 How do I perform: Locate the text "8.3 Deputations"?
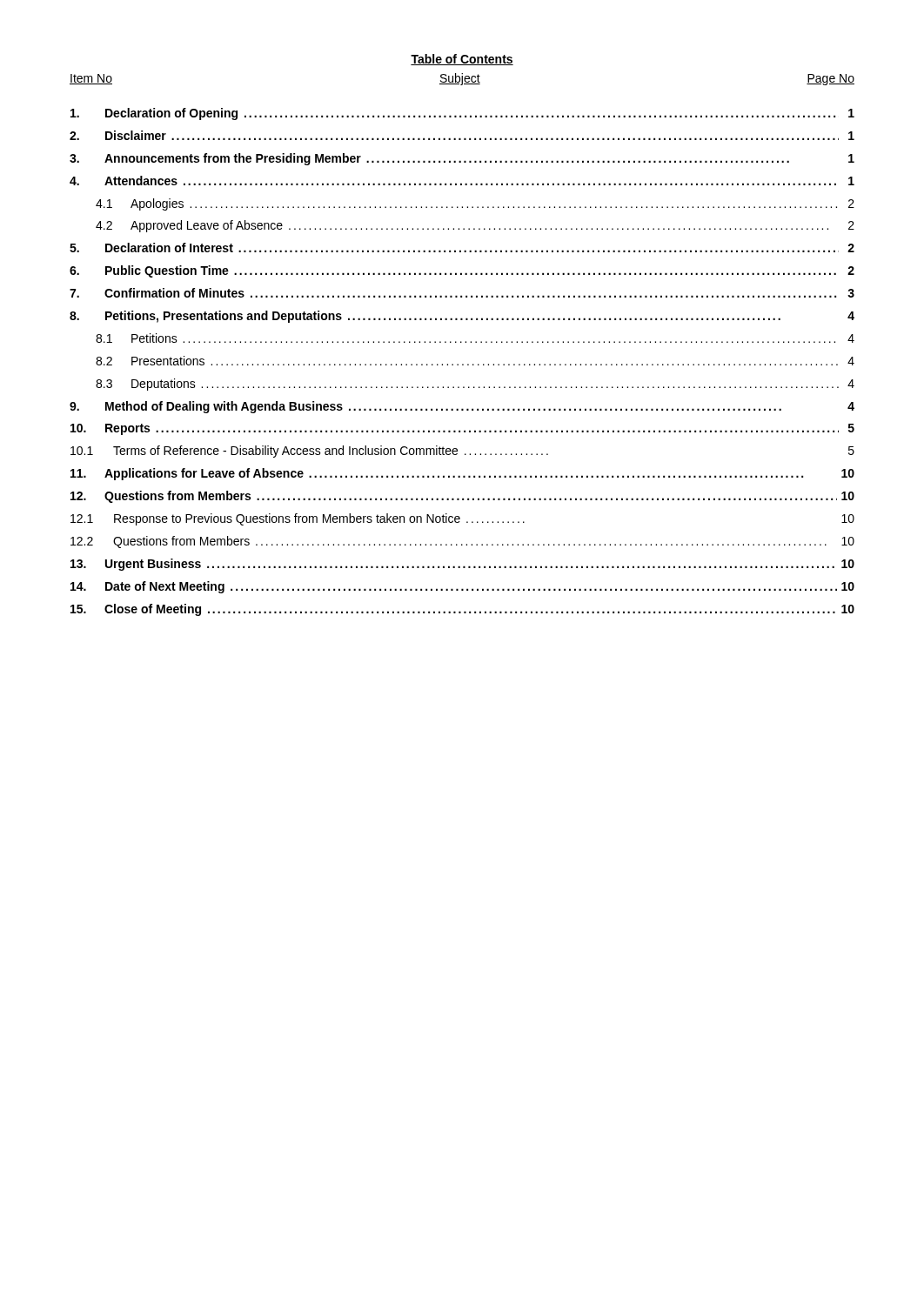pyautogui.click(x=462, y=384)
